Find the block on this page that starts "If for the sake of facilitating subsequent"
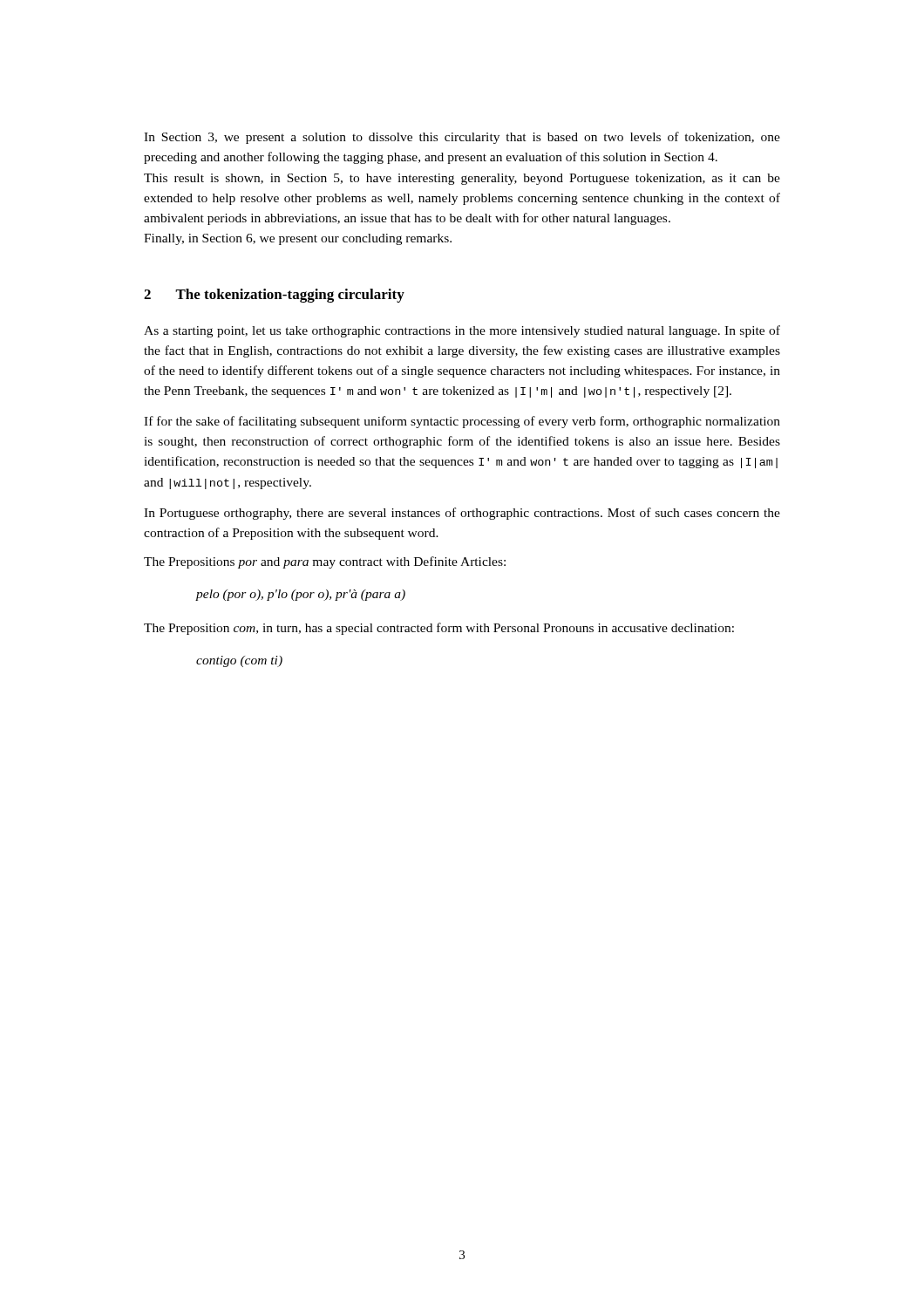 tap(462, 452)
